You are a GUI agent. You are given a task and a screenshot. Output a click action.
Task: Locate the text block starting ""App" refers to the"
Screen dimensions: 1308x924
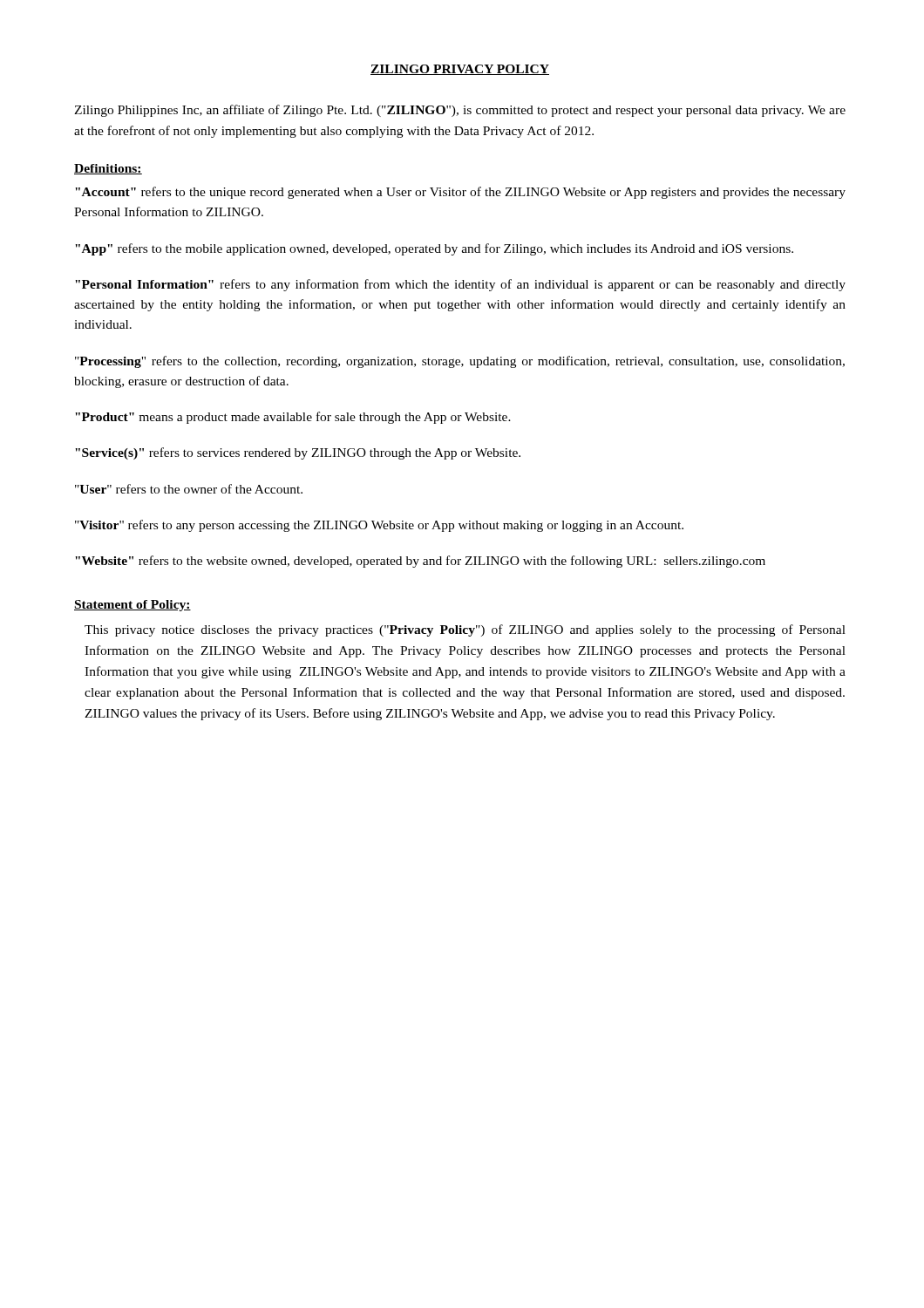click(x=434, y=248)
